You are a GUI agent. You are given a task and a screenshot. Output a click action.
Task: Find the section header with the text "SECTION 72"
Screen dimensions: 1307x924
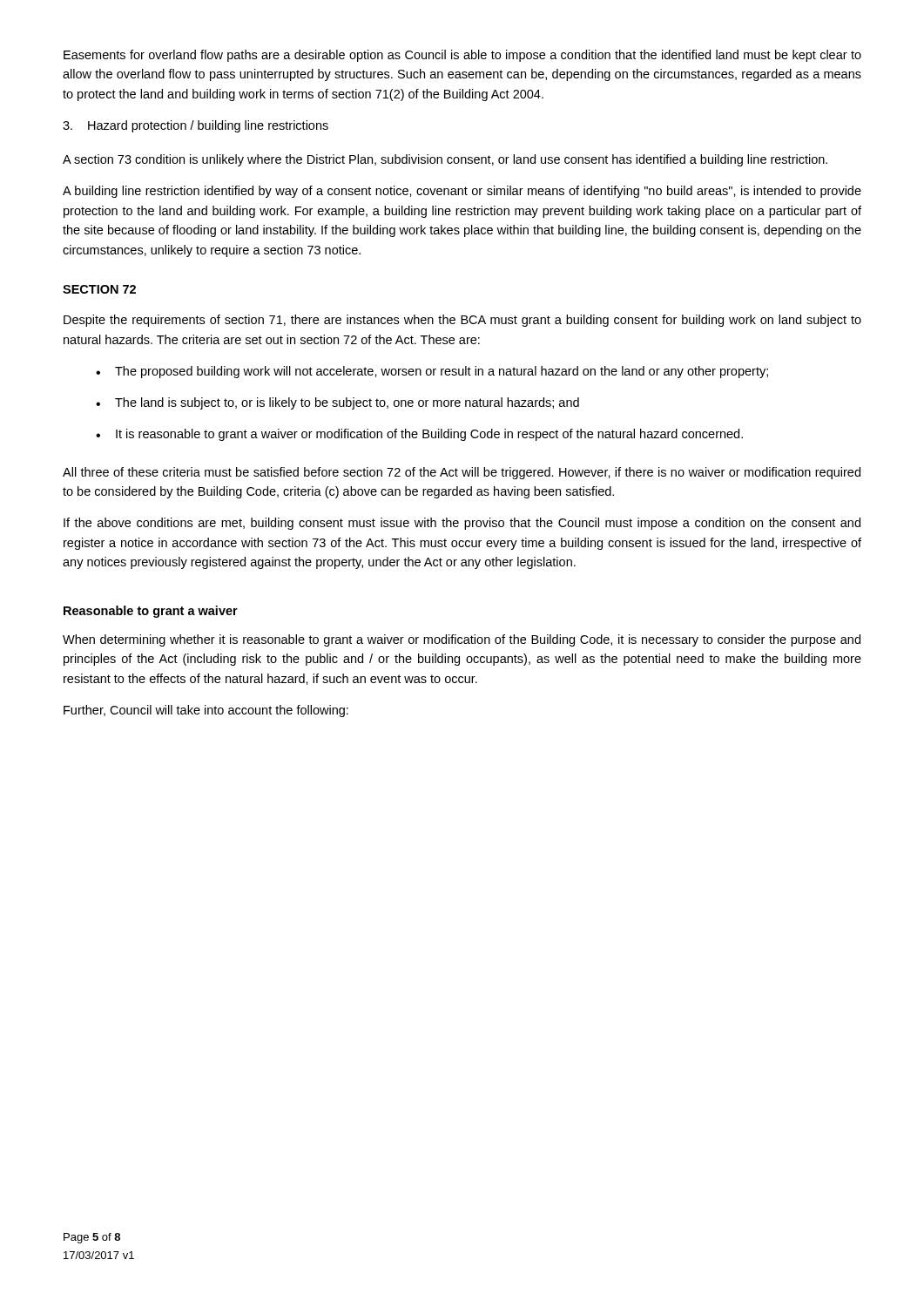click(x=100, y=289)
